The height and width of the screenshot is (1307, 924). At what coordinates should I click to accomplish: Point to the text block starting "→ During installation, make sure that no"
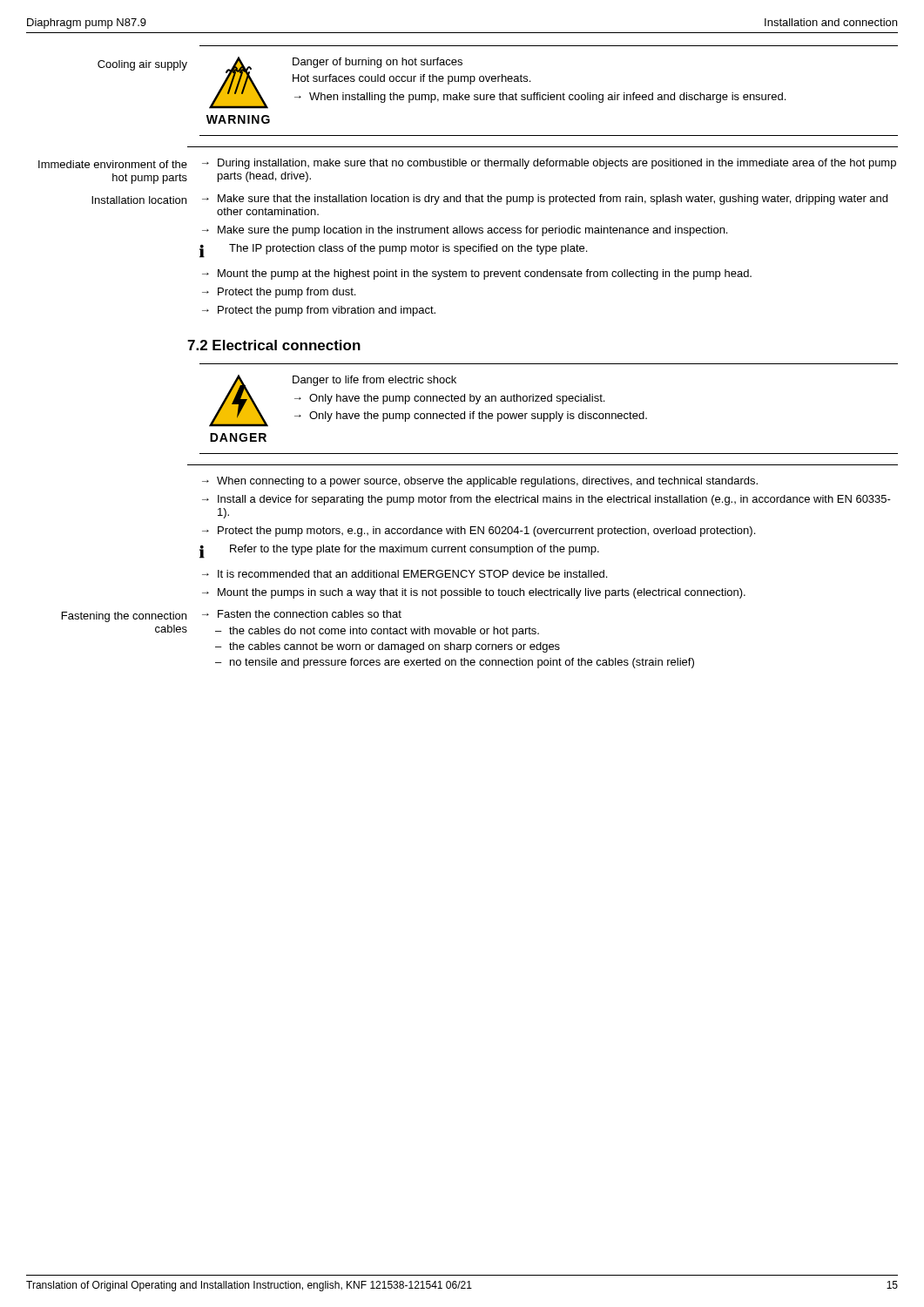click(549, 169)
